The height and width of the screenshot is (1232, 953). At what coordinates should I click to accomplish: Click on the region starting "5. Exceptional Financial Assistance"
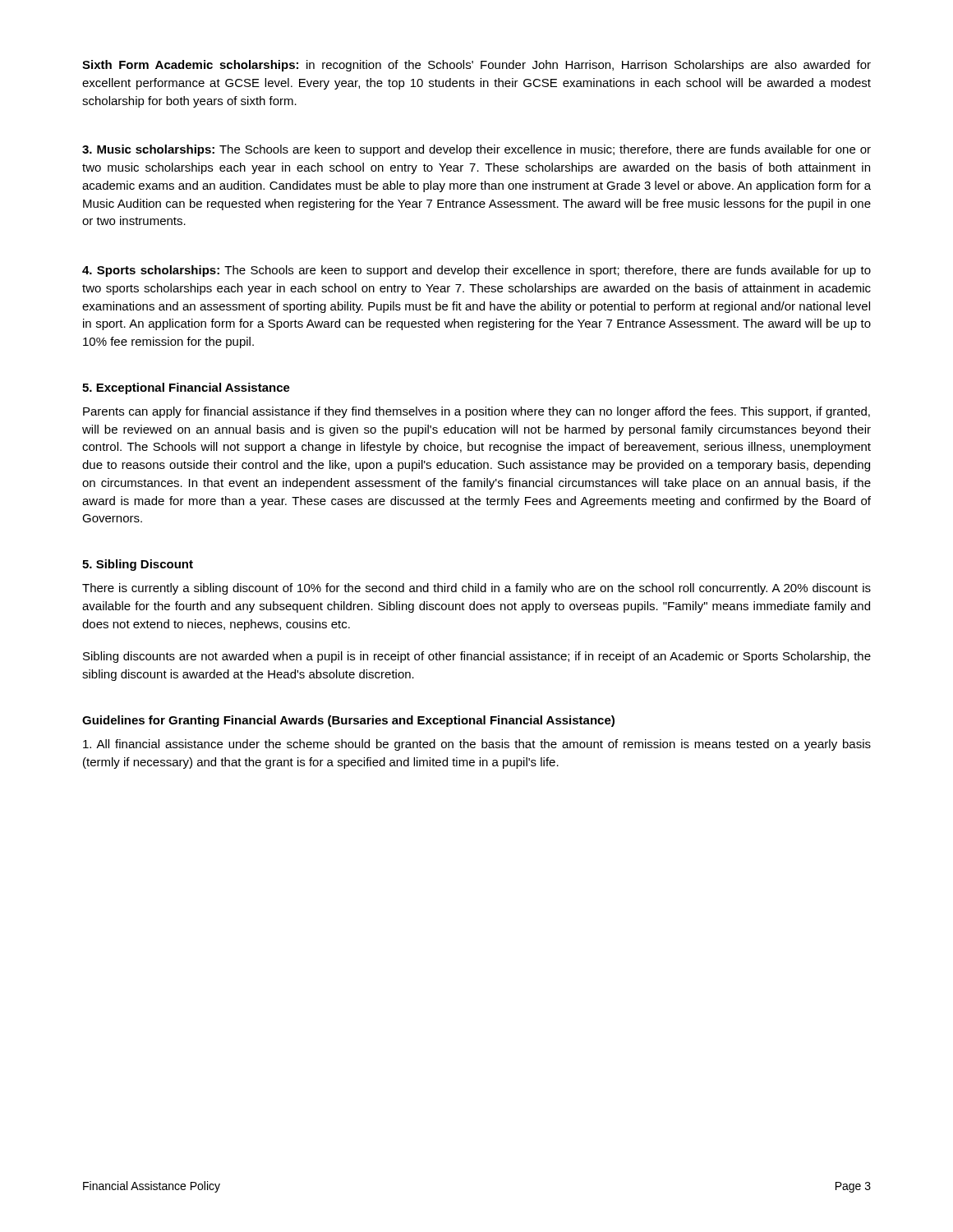pyautogui.click(x=186, y=387)
